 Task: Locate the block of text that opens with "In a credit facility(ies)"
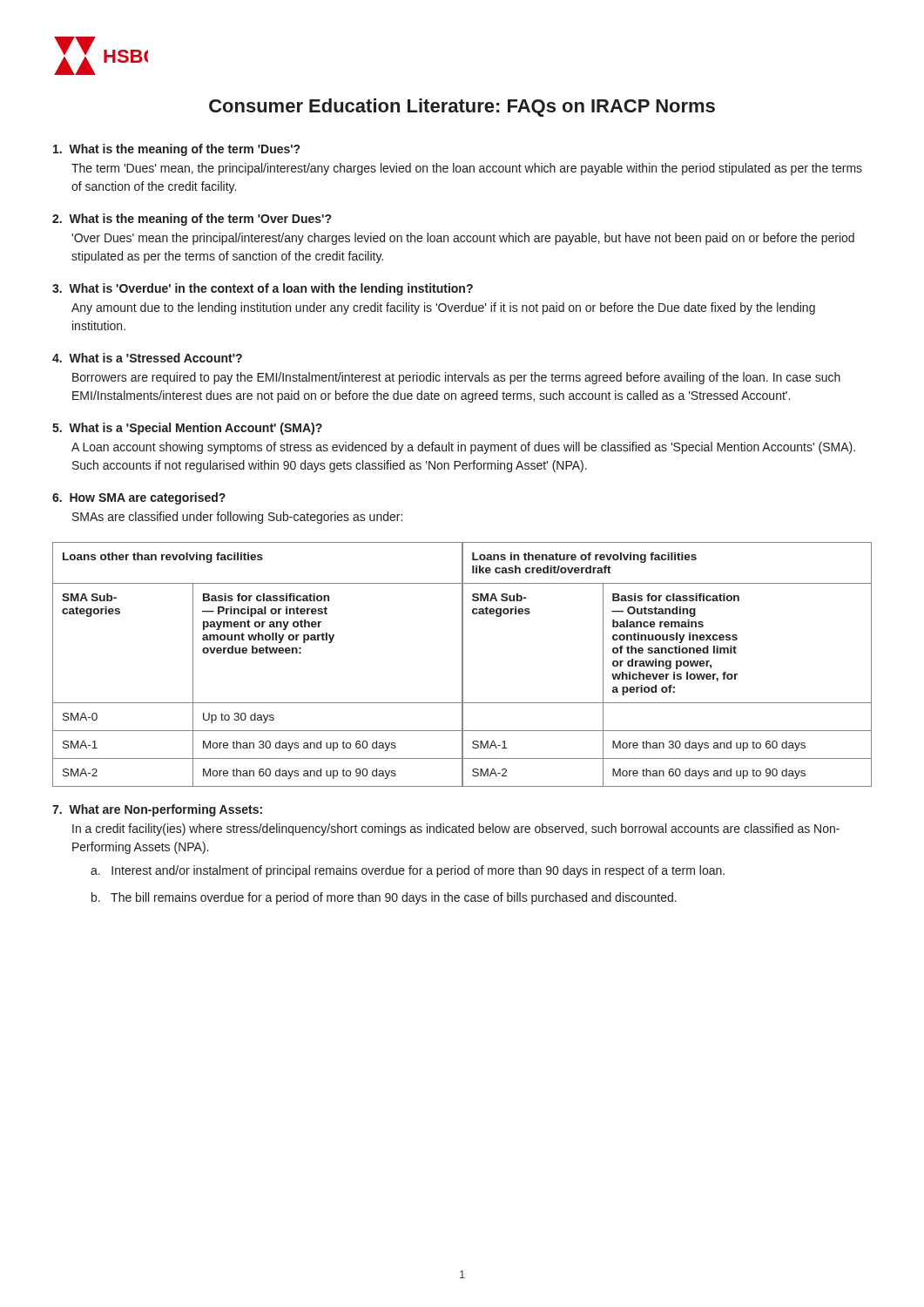(456, 838)
